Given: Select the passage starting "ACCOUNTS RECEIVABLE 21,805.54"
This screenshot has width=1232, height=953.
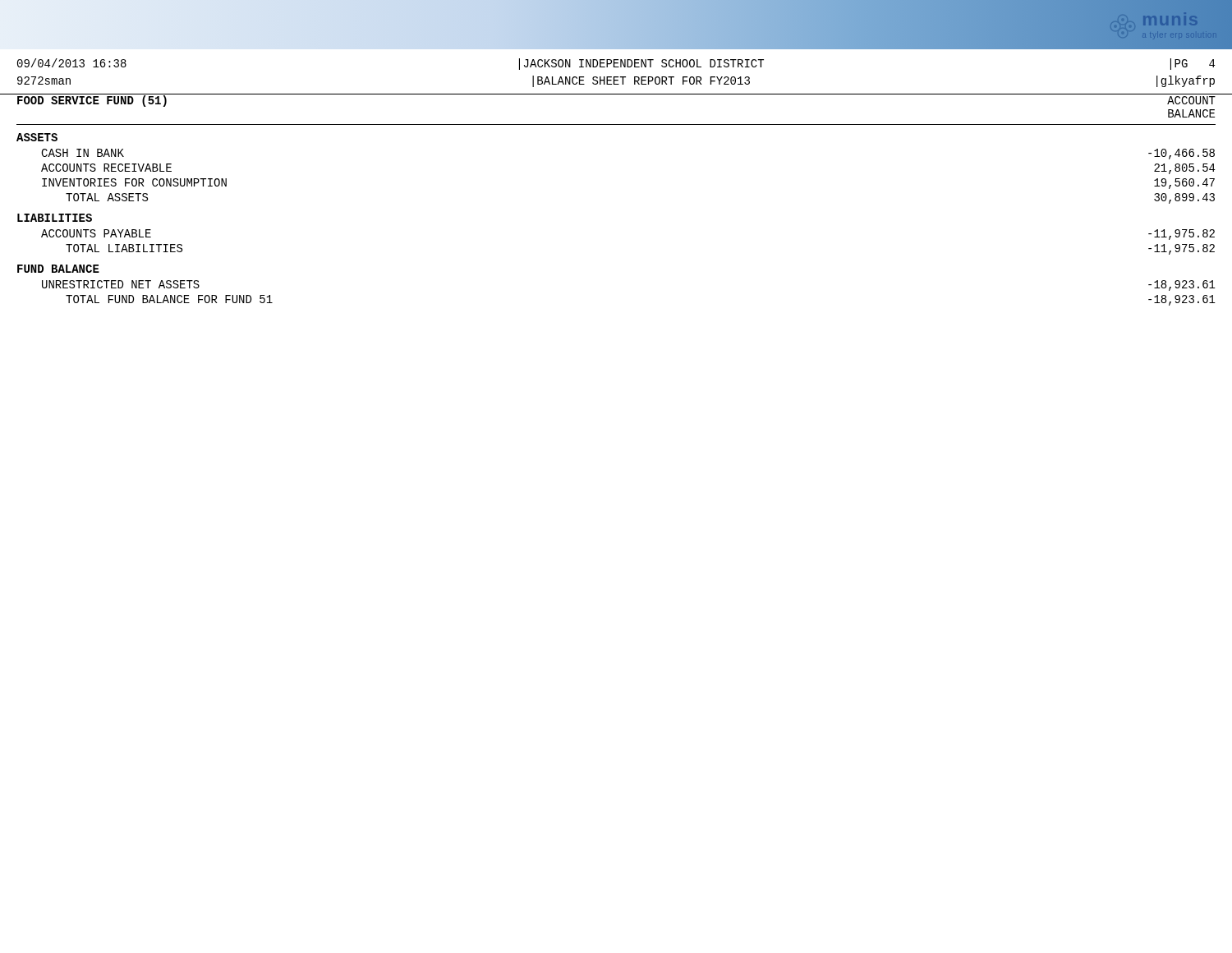Looking at the screenshot, I should (x=106, y=169).
